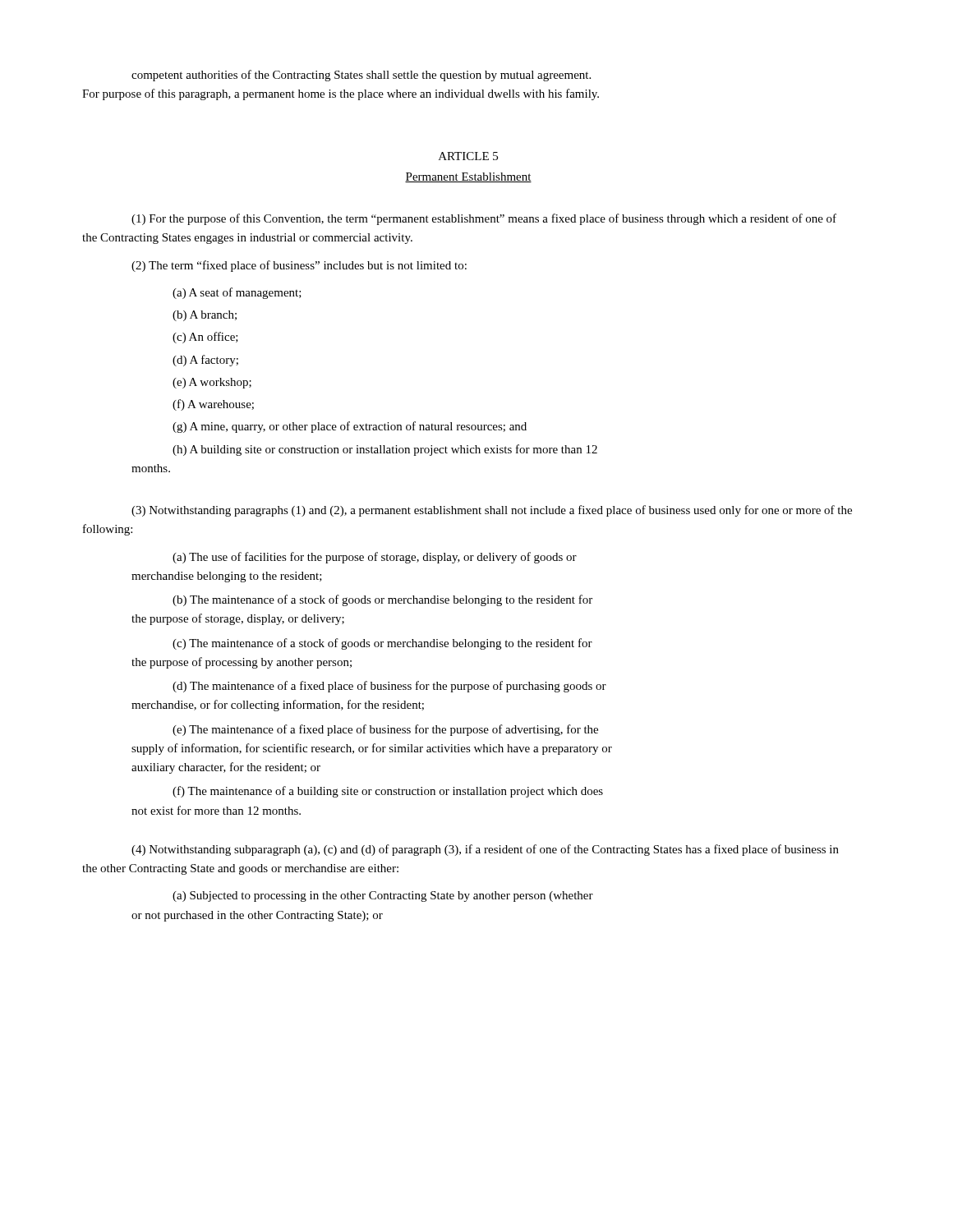Find the element starting "(4) Notwithstanding subparagraph (a), (c) and (d) of"
This screenshot has width=953, height=1232.
click(x=468, y=859)
